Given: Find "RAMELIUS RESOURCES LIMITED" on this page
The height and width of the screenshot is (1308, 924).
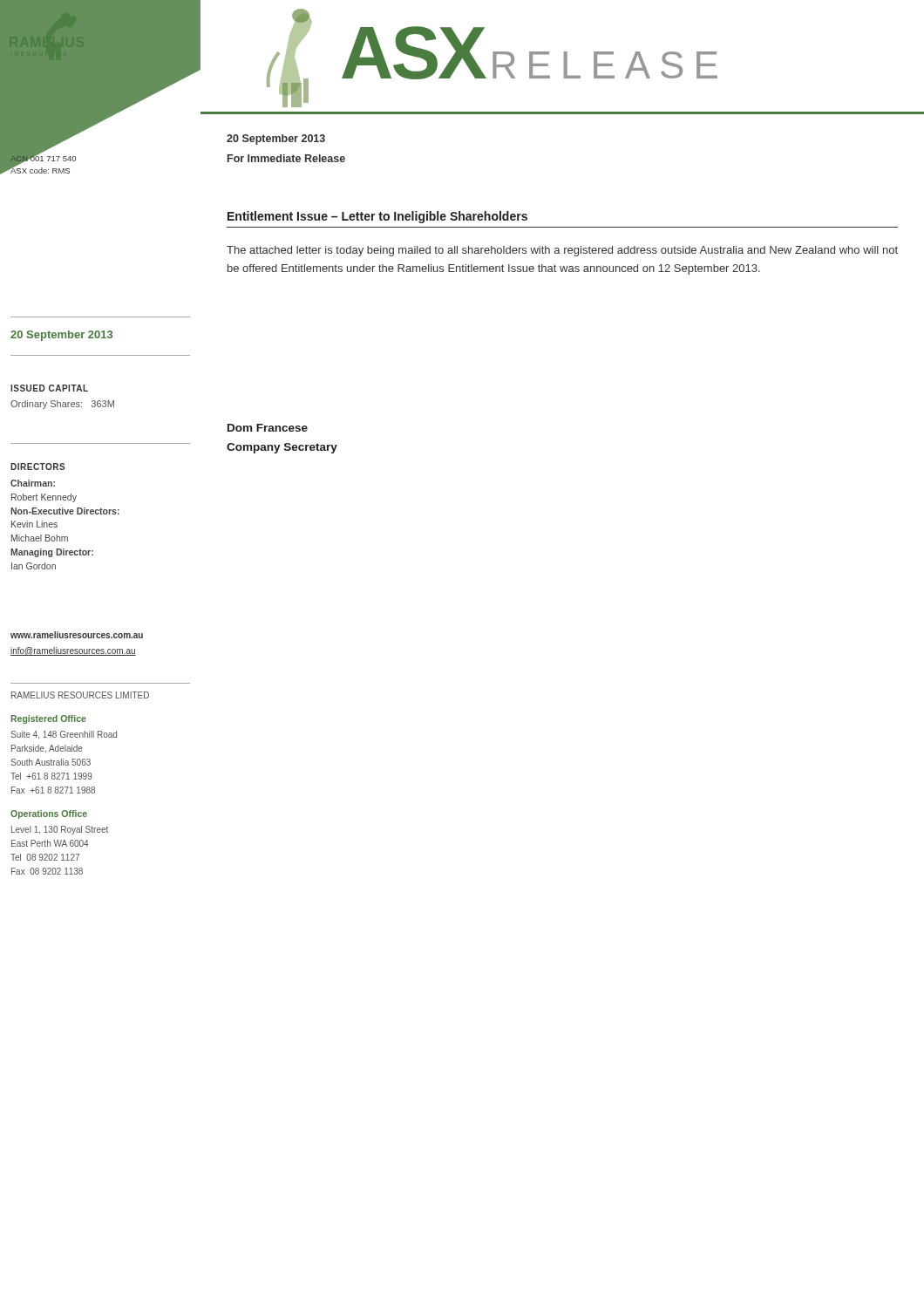Looking at the screenshot, I should (x=80, y=695).
